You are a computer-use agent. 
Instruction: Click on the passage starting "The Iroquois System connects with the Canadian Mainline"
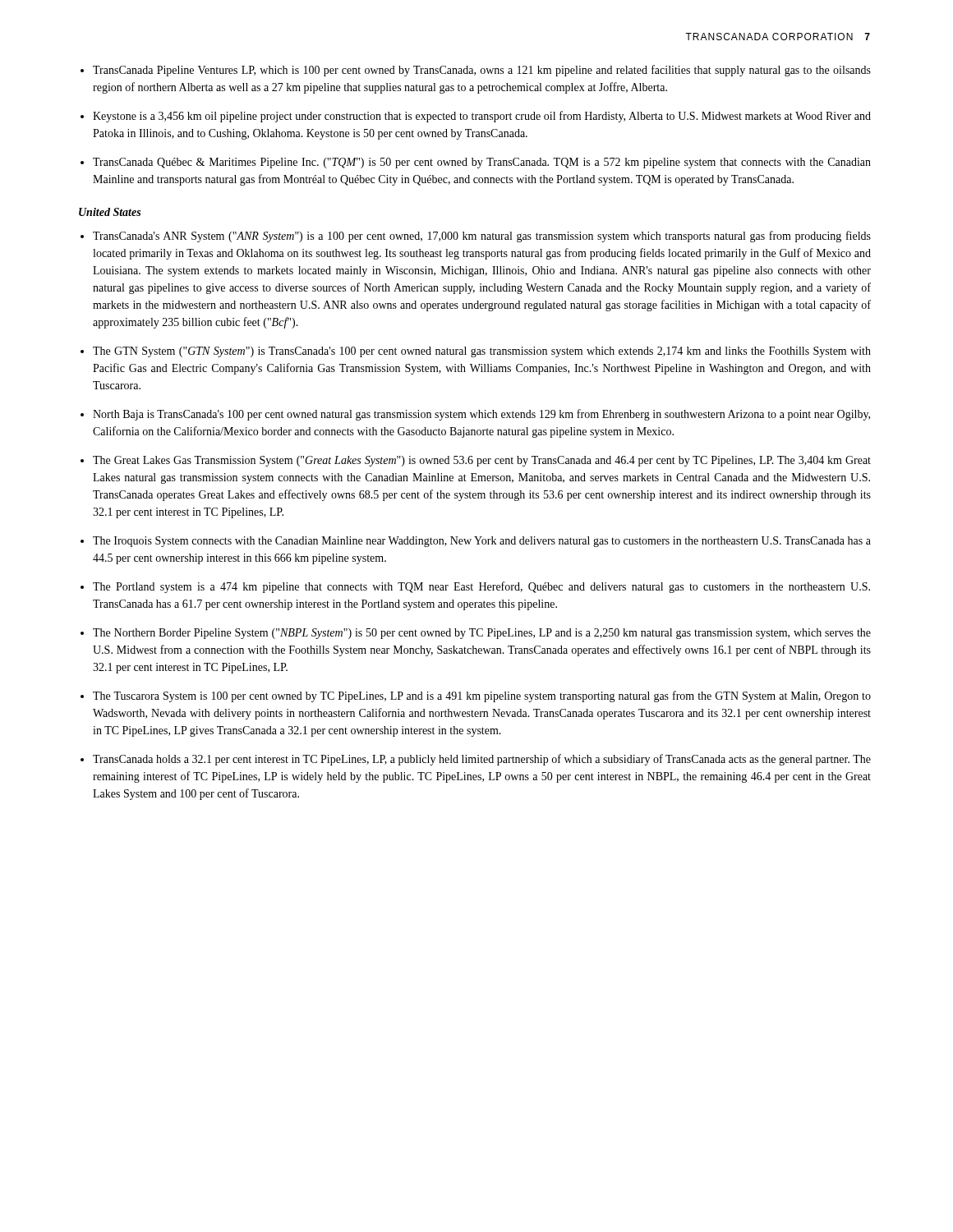click(x=482, y=549)
